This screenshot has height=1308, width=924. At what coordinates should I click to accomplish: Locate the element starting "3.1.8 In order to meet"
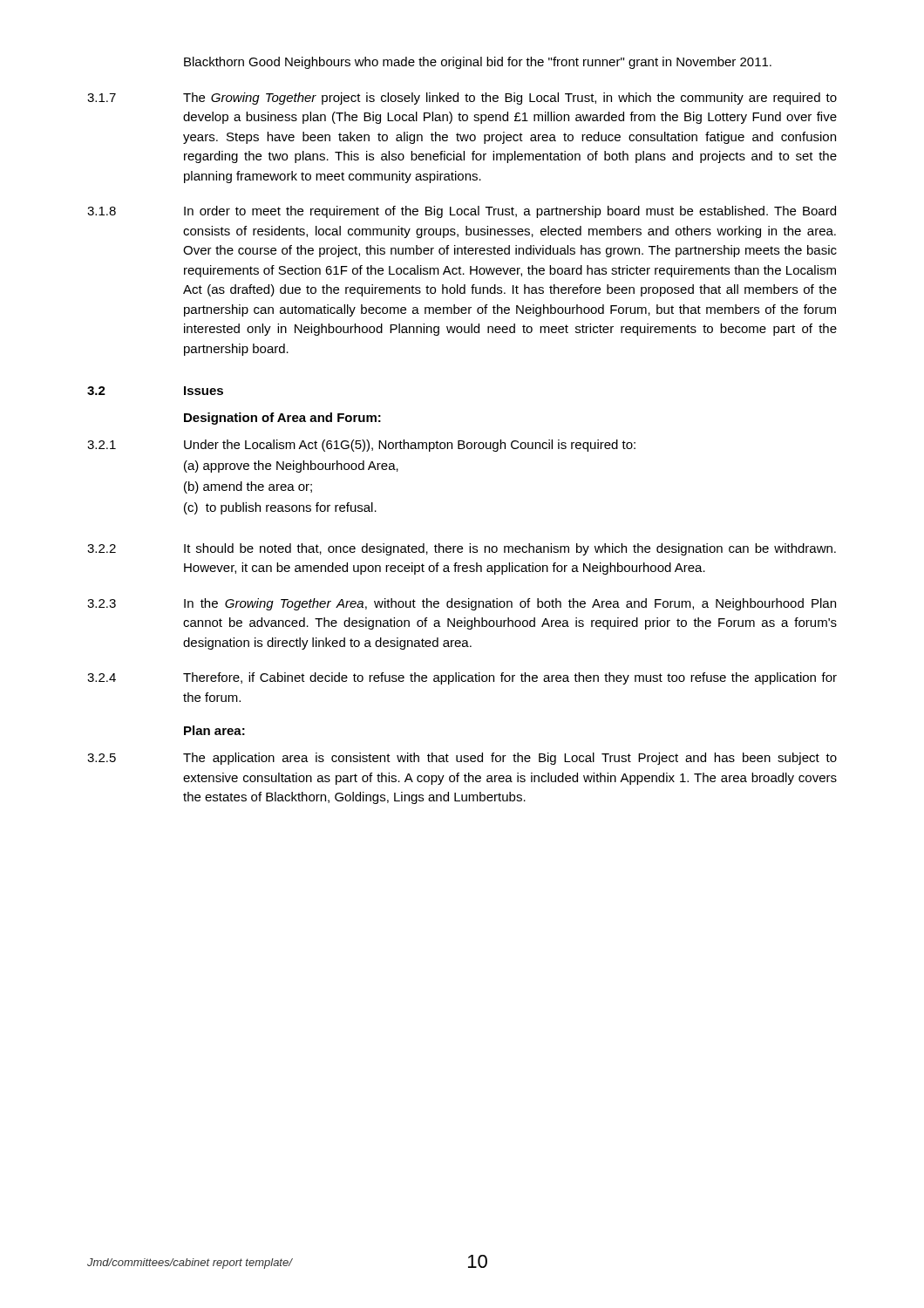[x=462, y=280]
